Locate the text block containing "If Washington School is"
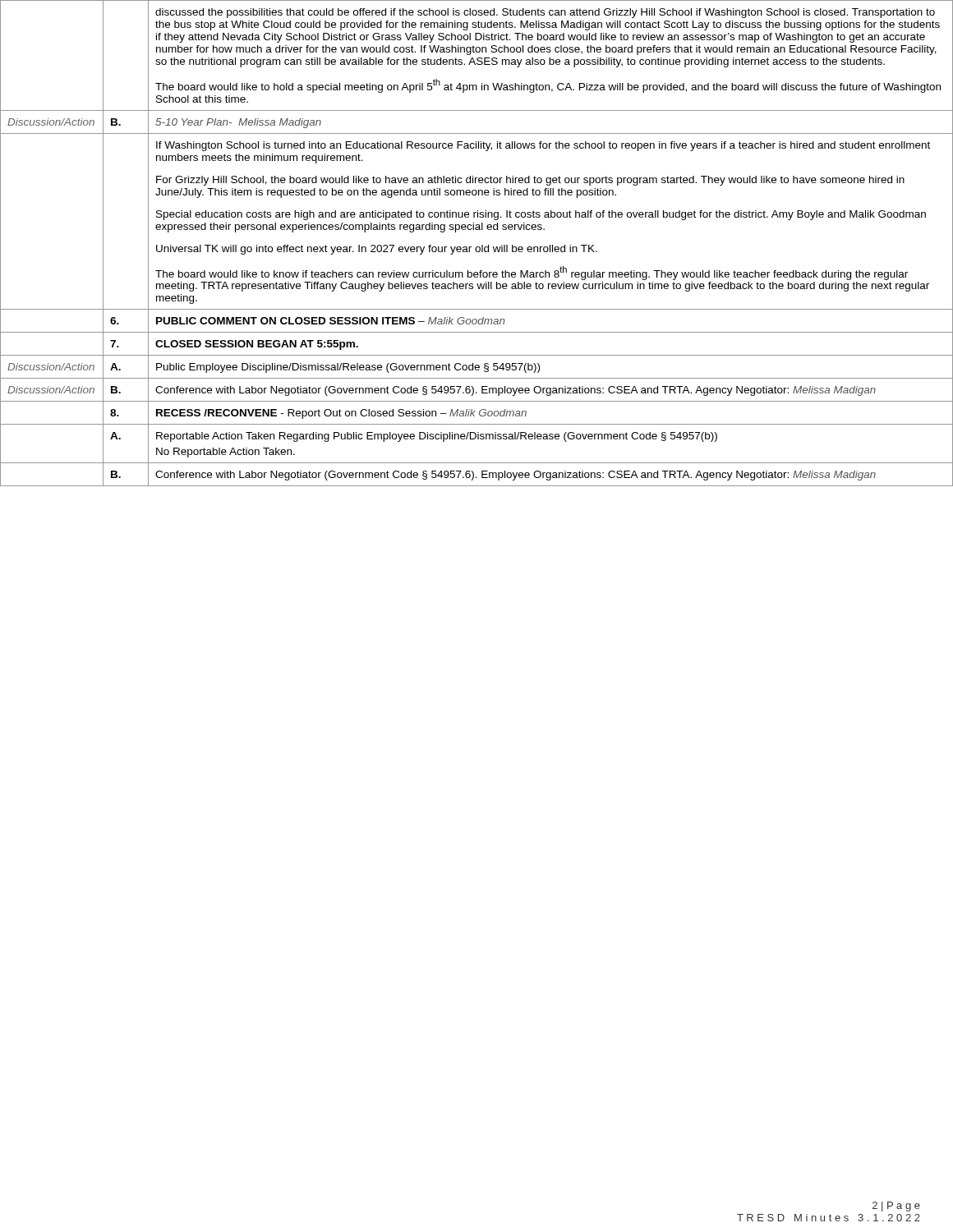Screen dimensions: 1232x953 pos(550,221)
